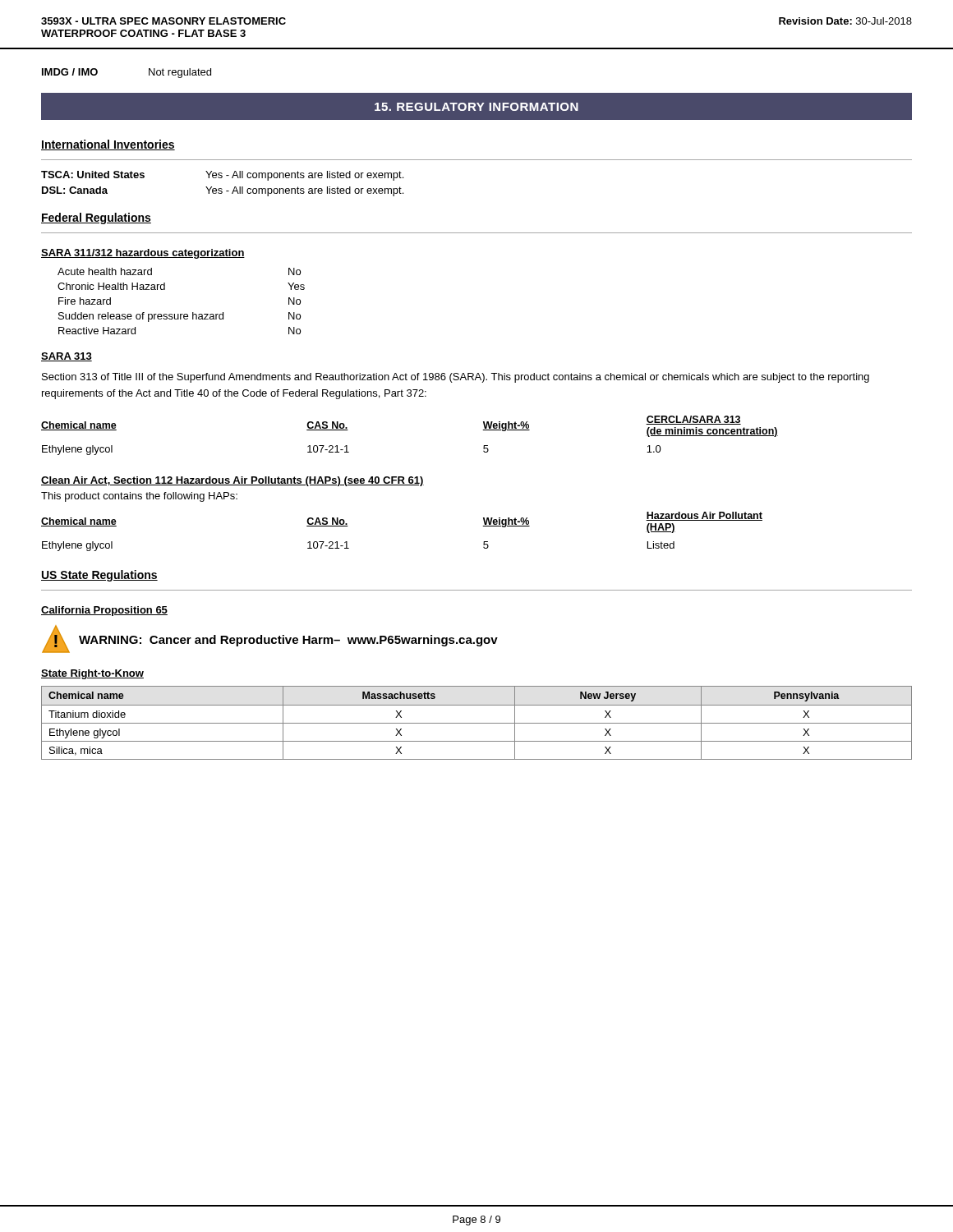Navigate to the passage starting "Section 313 of Title"
The width and height of the screenshot is (953, 1232).
point(455,385)
